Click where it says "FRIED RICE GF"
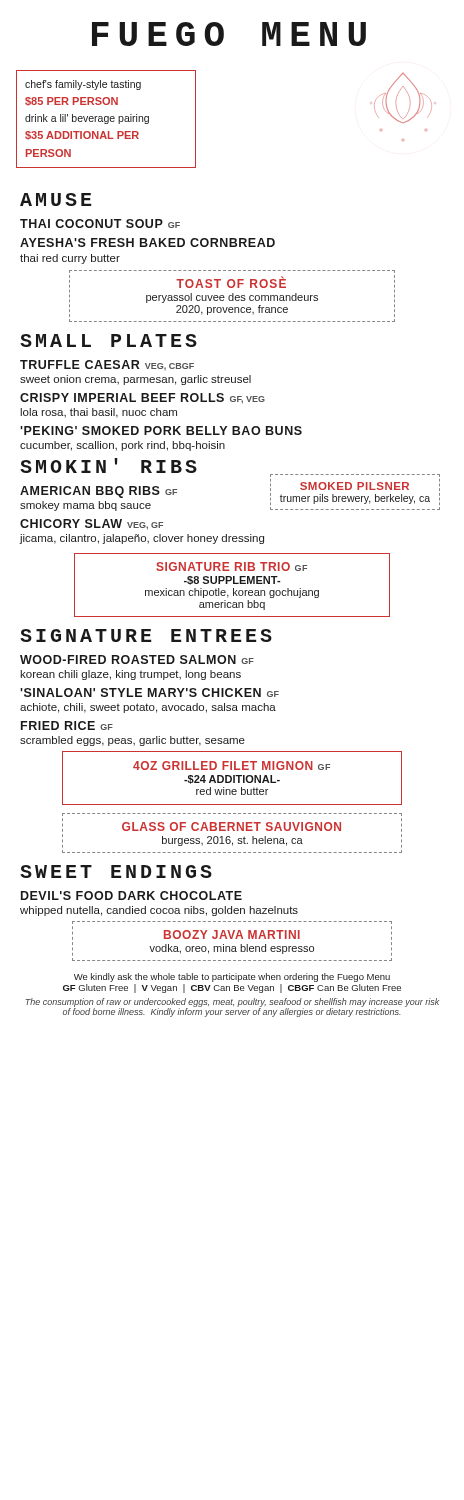464x1500 pixels. (66, 724)
